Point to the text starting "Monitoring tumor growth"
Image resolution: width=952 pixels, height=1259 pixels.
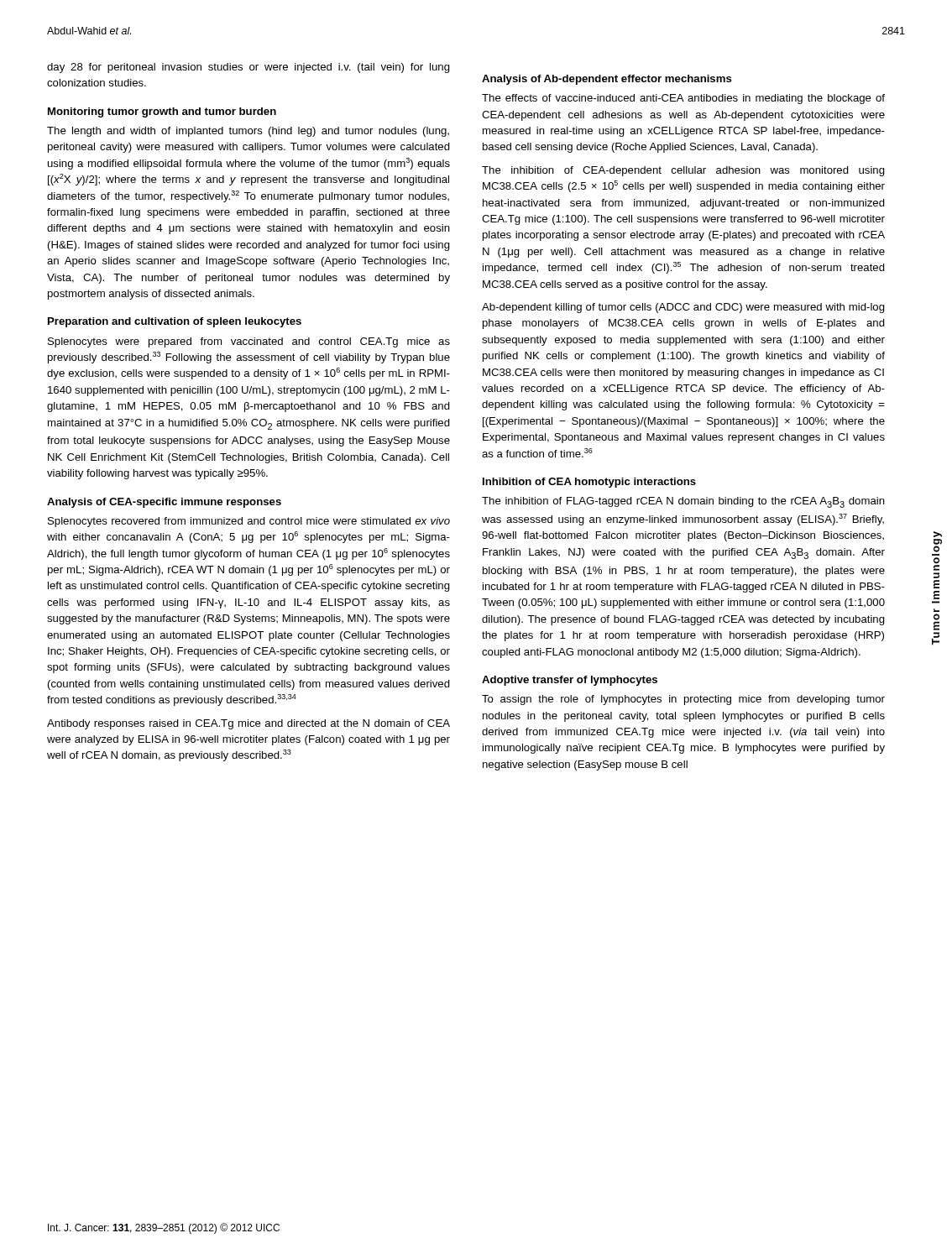(x=162, y=111)
